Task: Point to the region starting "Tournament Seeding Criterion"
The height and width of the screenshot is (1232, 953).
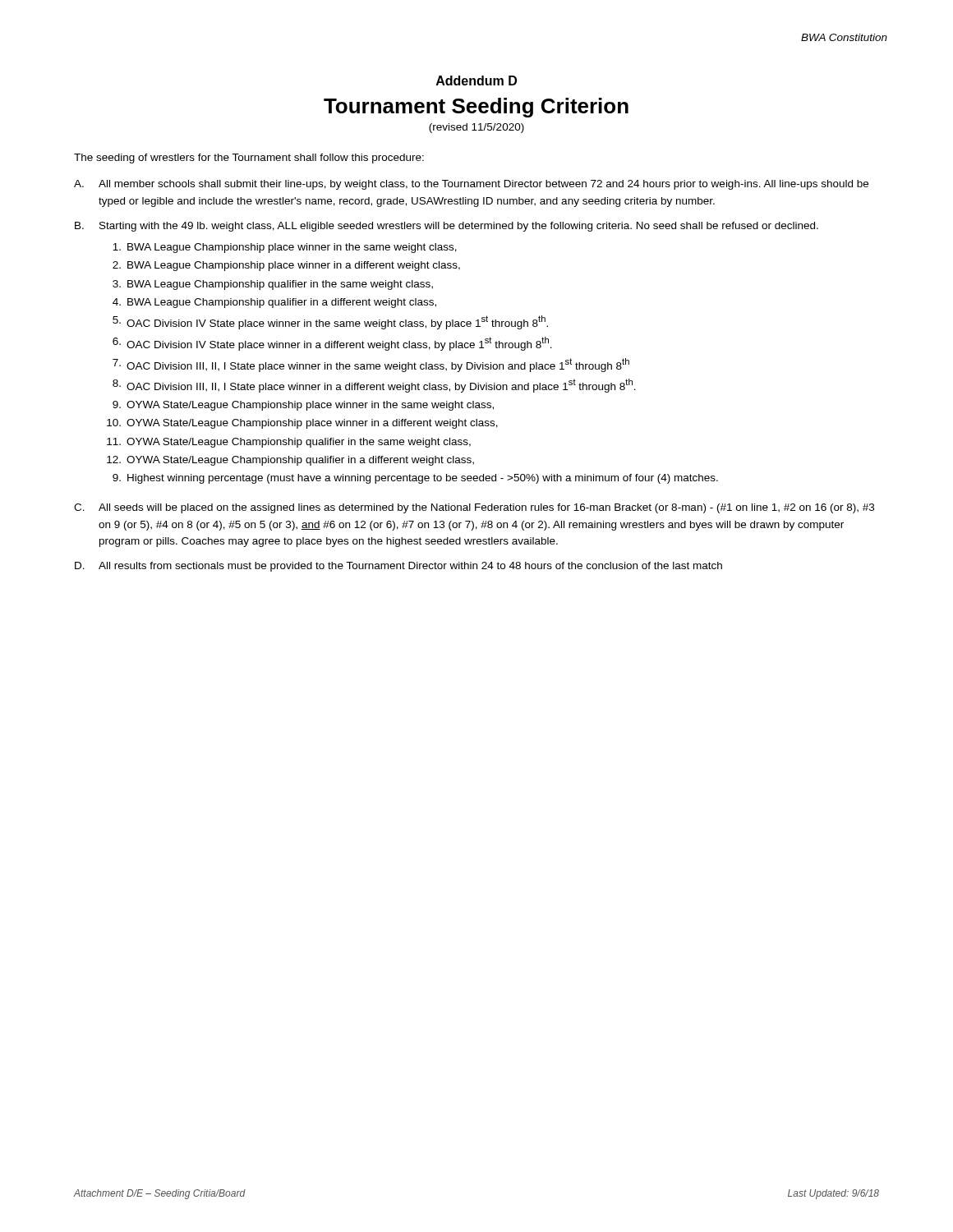Action: (476, 106)
